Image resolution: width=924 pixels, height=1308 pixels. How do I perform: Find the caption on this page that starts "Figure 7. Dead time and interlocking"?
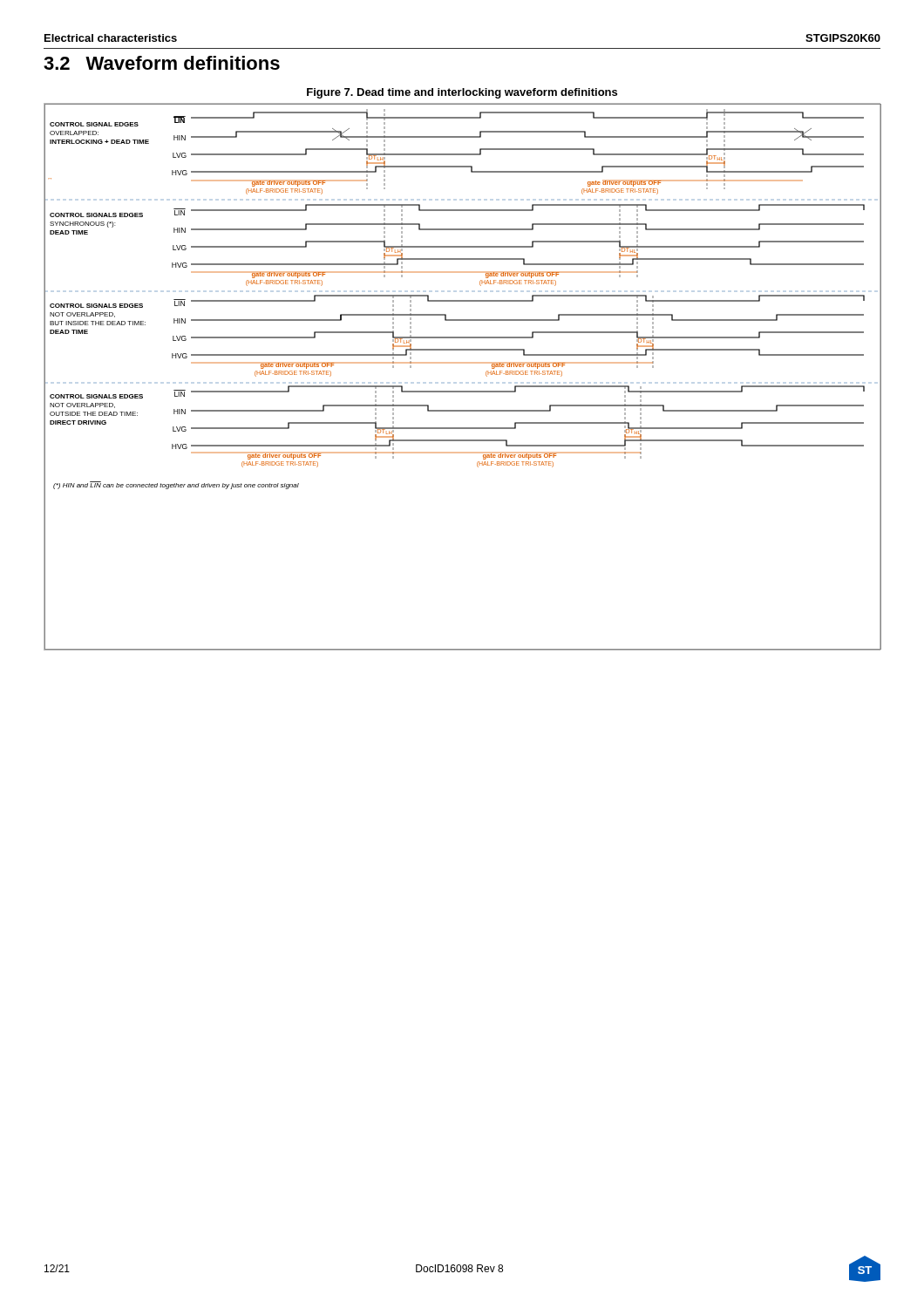click(462, 92)
